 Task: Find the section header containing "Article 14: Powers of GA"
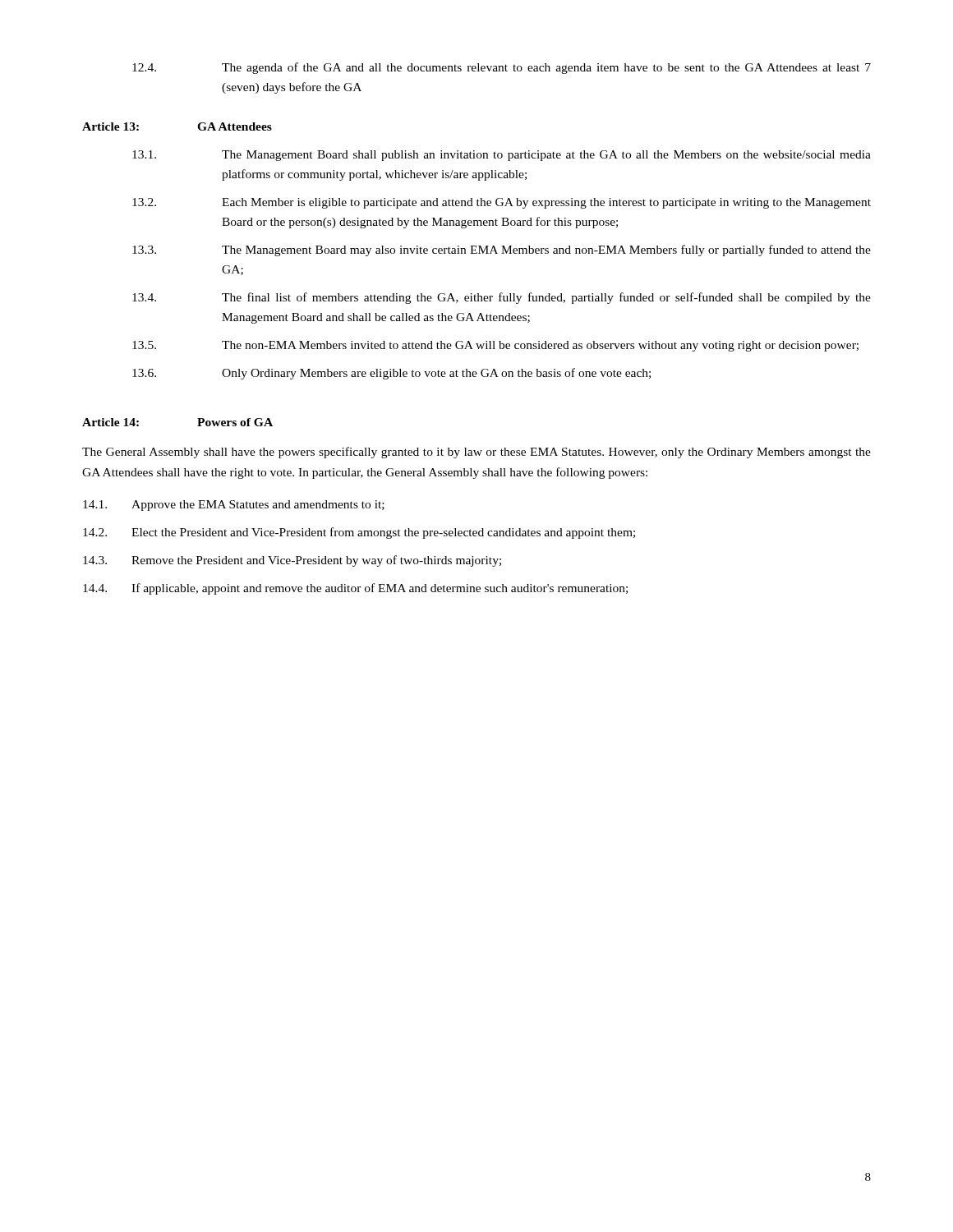coord(107,422)
